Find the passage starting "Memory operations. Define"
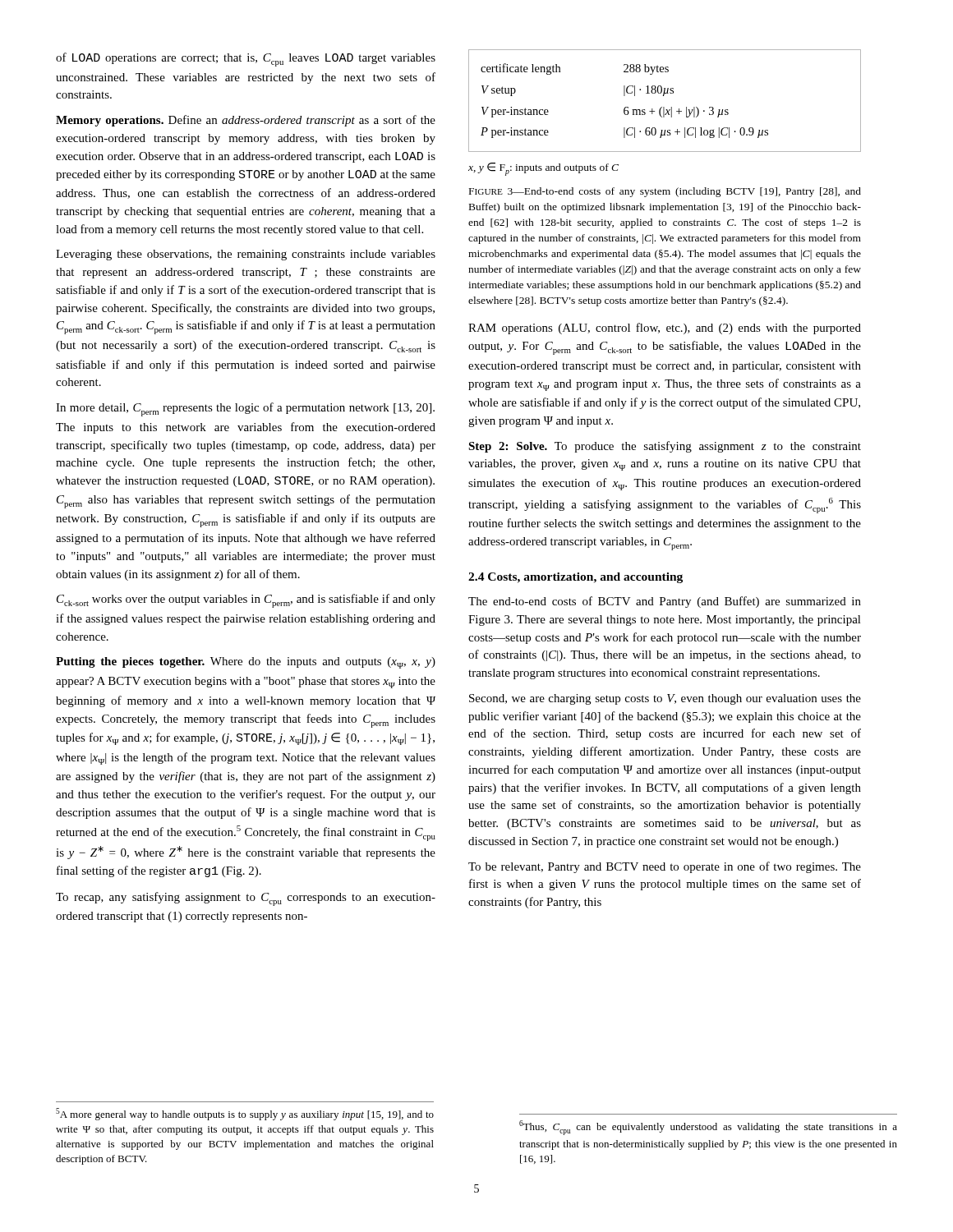 pyautogui.click(x=246, y=175)
